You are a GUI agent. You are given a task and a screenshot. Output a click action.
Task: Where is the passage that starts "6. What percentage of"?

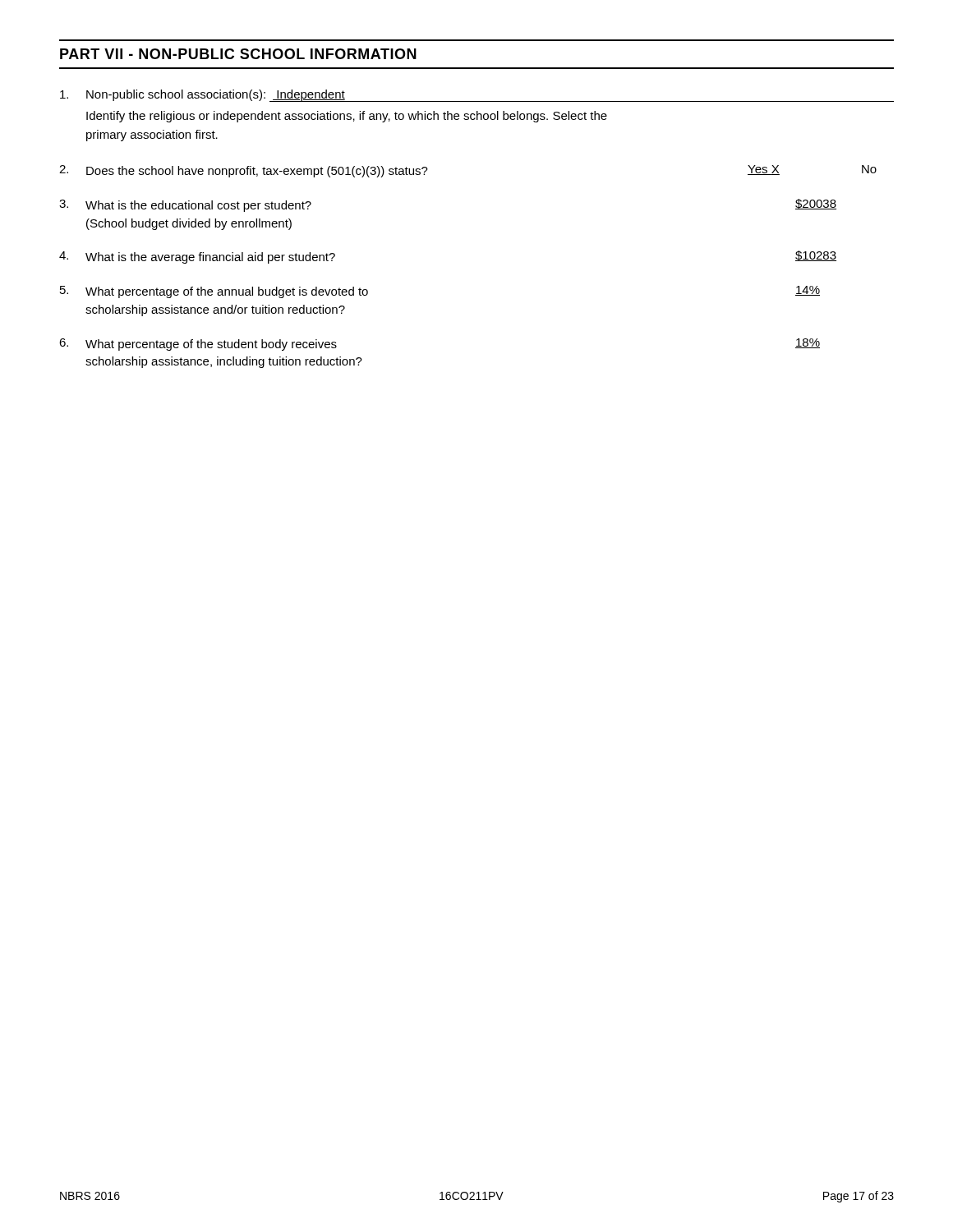(x=210, y=345)
